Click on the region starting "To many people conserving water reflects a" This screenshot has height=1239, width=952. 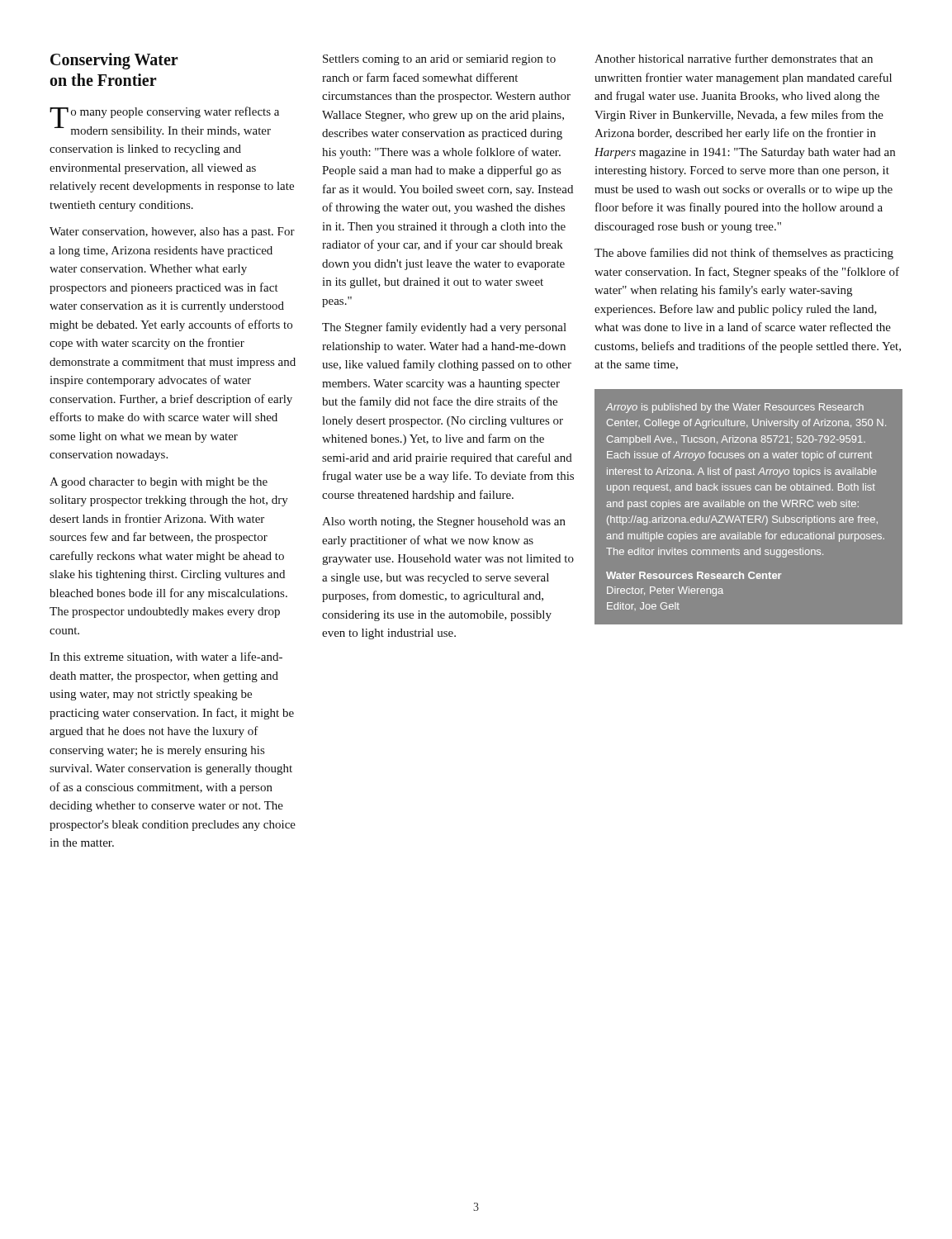176,477
